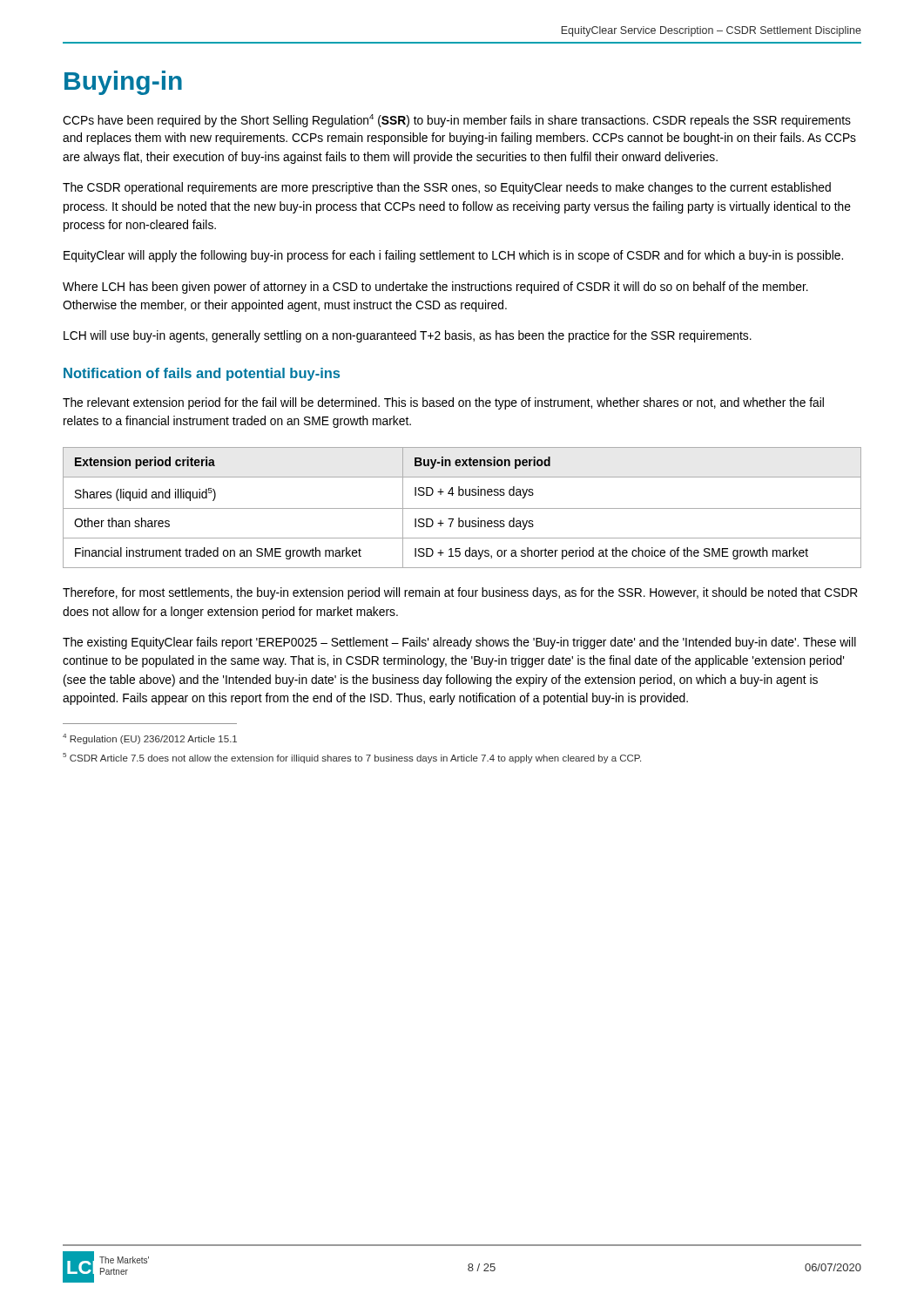Select the table that reads "Other than shares"
The image size is (924, 1307).
(462, 507)
